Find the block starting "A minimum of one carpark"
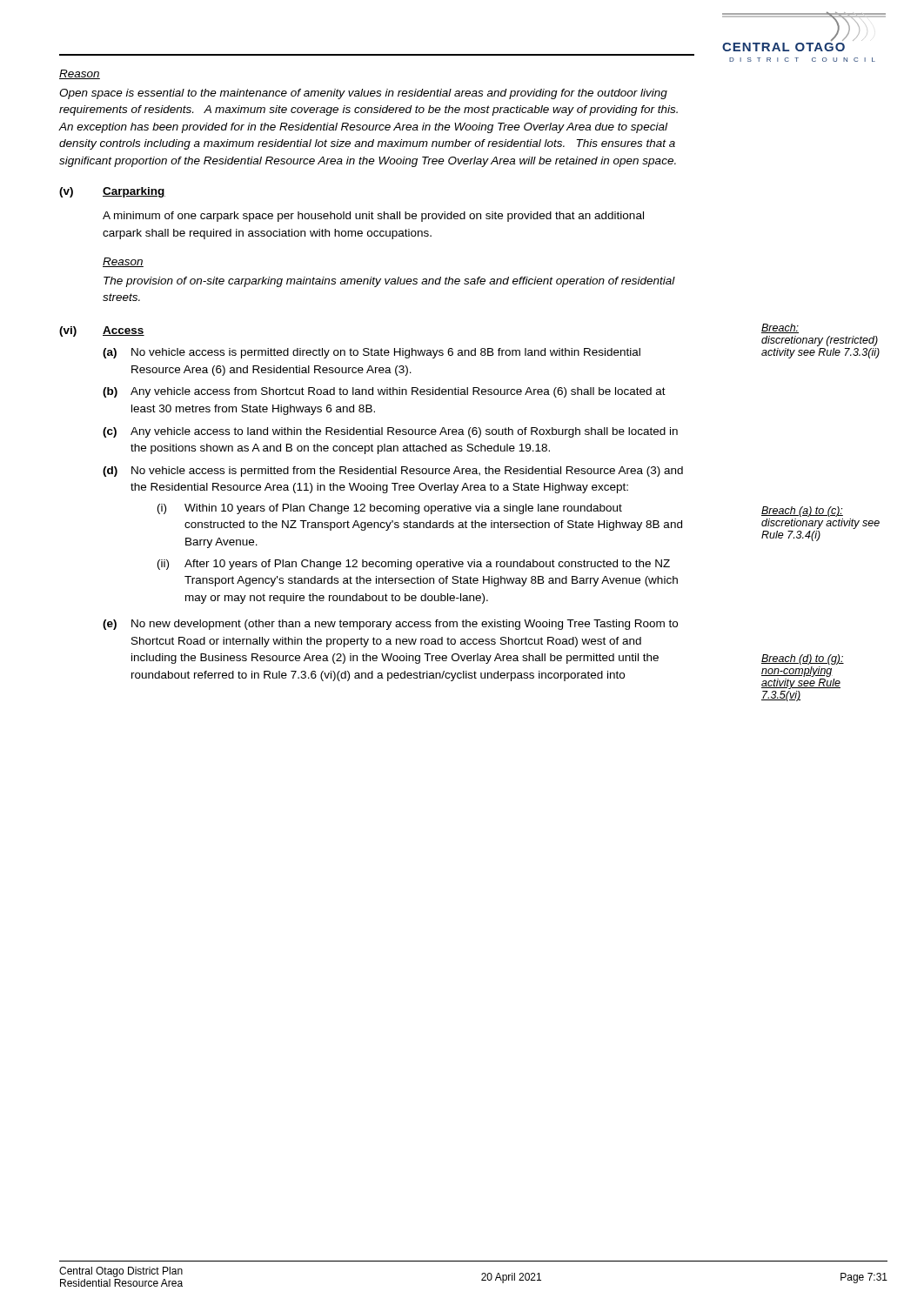This screenshot has width=924, height=1305. pos(374,224)
